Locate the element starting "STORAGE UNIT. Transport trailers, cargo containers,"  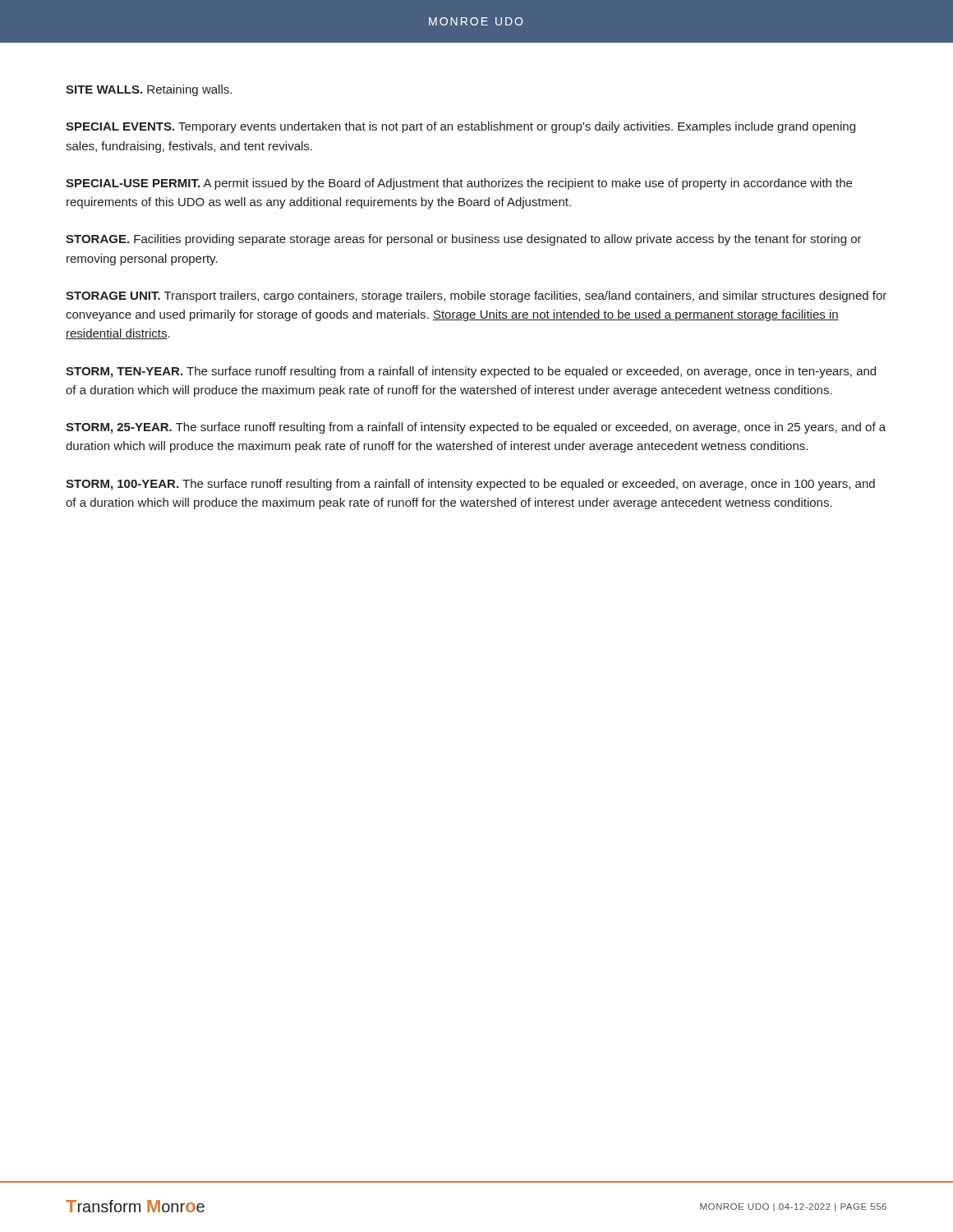click(476, 314)
